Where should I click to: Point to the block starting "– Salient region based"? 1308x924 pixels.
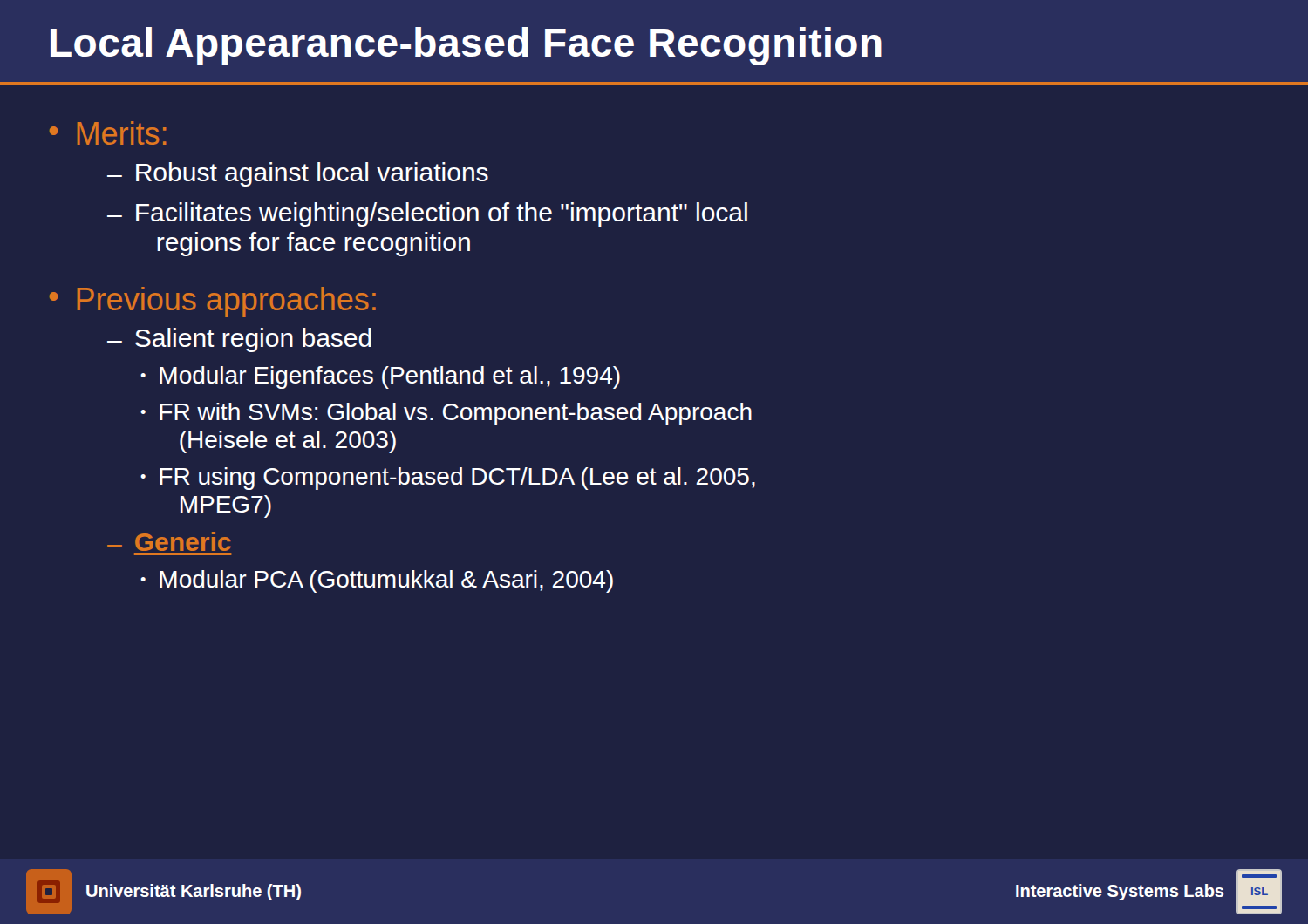[x=240, y=339]
